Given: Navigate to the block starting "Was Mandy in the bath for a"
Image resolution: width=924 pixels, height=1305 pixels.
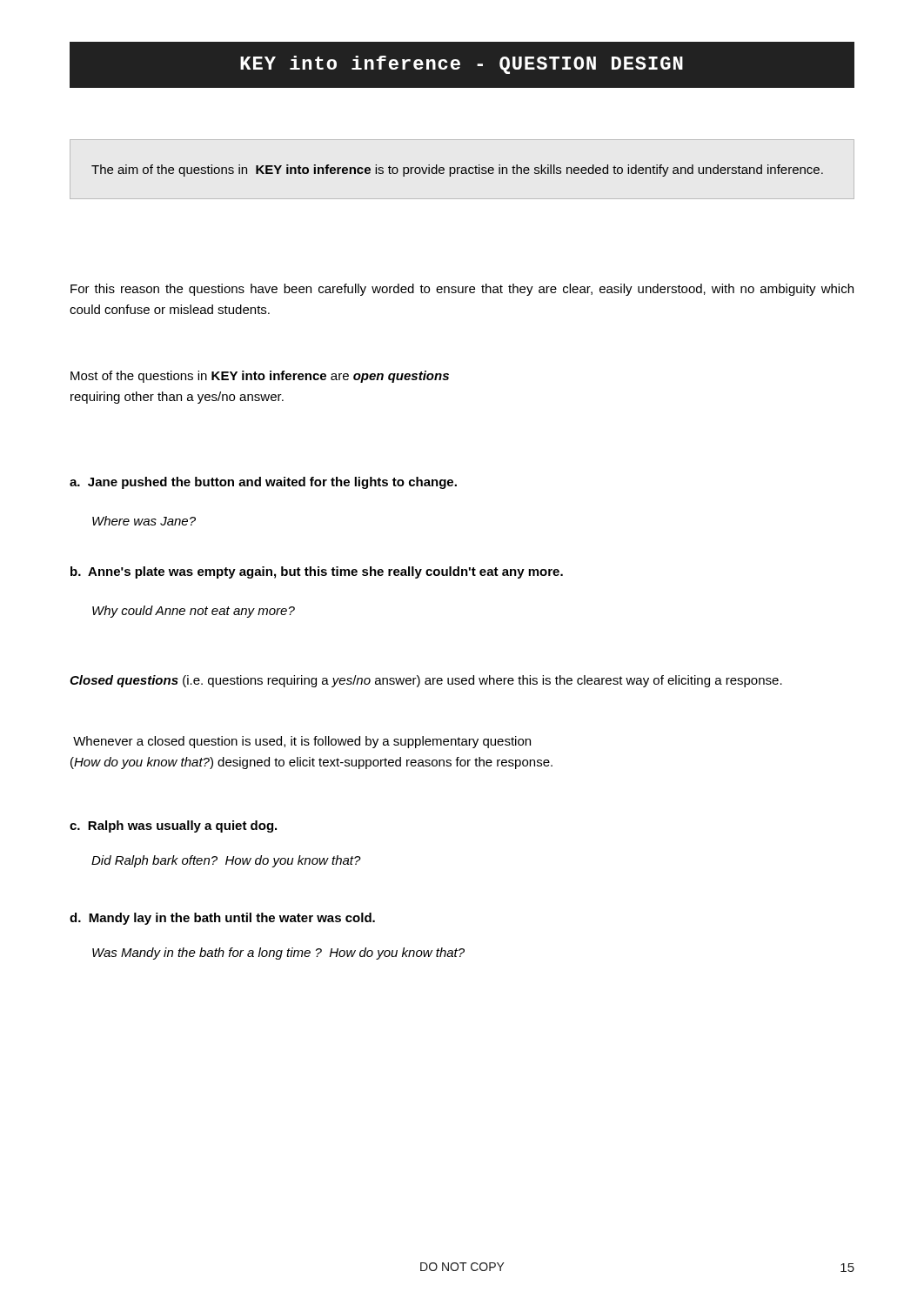Looking at the screenshot, I should tap(278, 952).
